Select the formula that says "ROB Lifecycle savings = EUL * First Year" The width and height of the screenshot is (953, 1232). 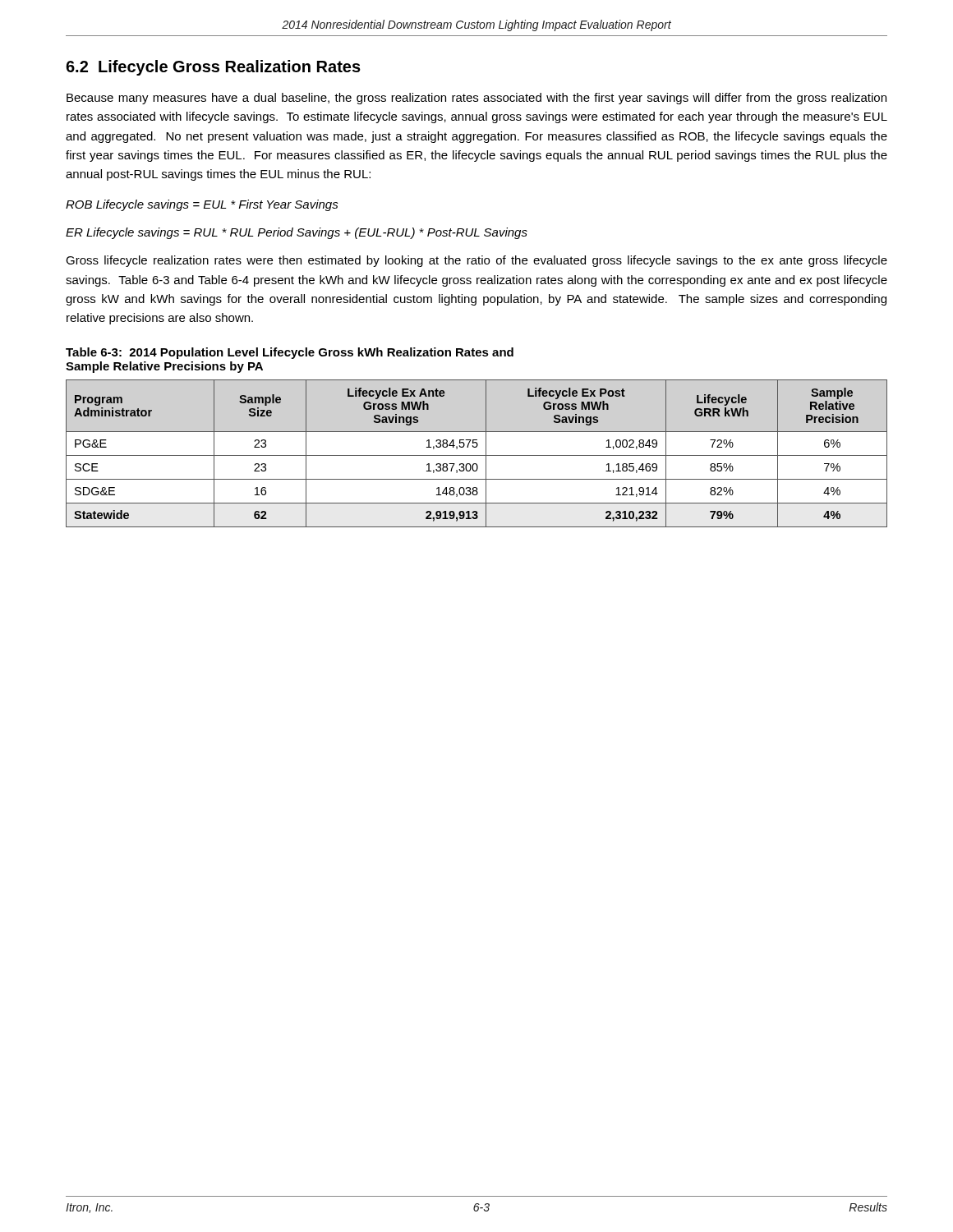click(x=202, y=204)
